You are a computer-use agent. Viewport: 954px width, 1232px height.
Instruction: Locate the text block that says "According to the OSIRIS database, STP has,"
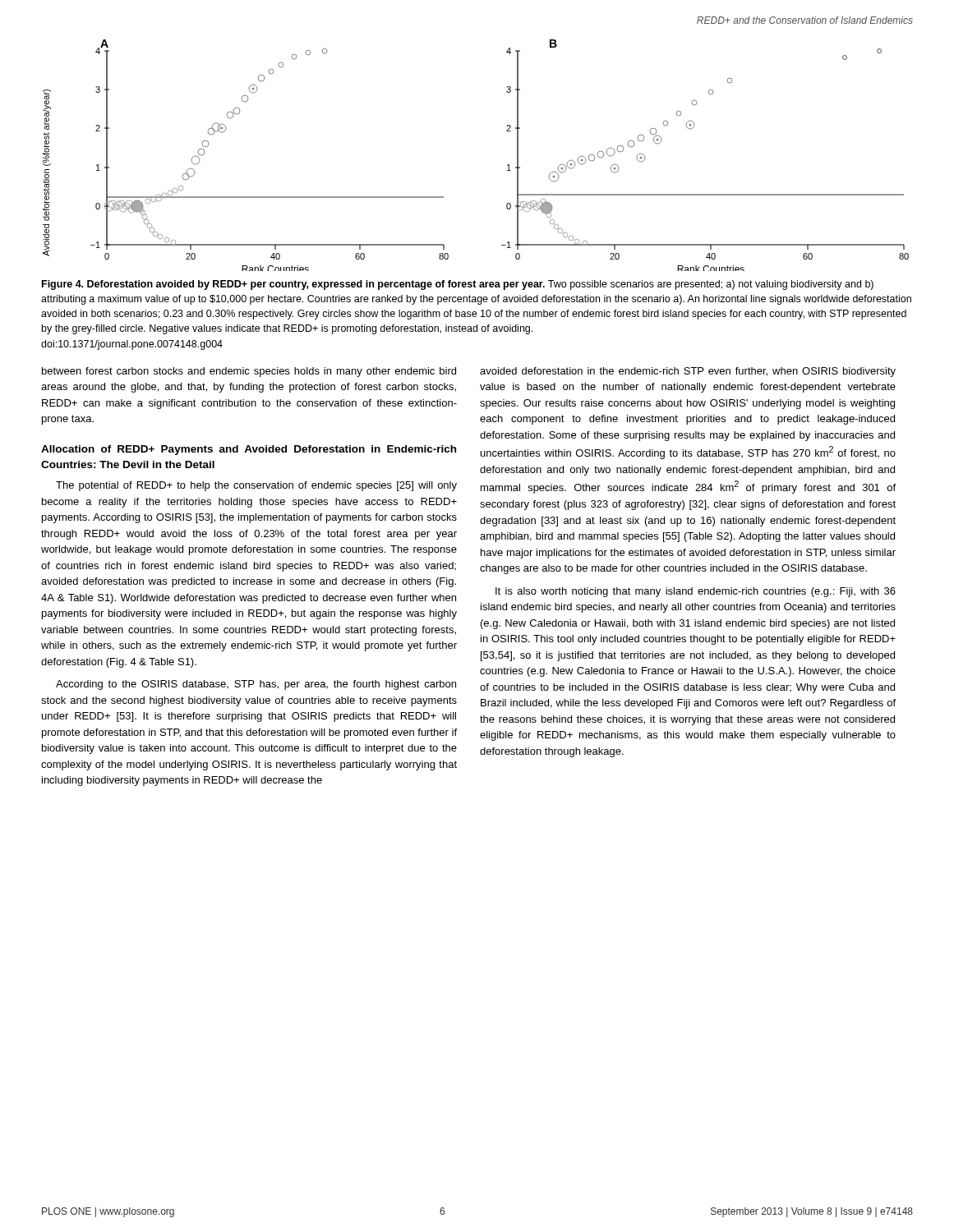click(249, 732)
